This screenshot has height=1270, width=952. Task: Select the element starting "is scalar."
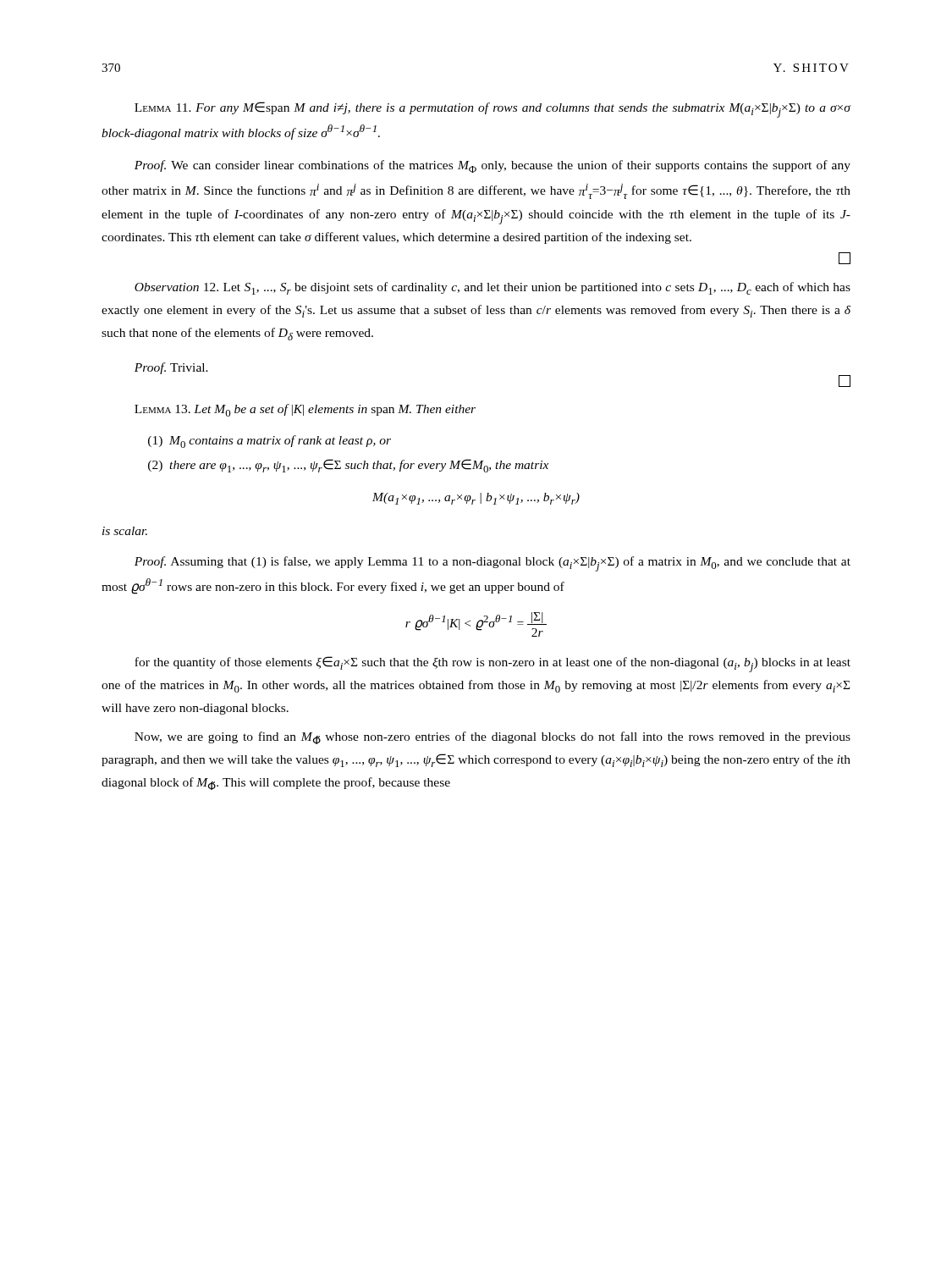click(x=125, y=531)
